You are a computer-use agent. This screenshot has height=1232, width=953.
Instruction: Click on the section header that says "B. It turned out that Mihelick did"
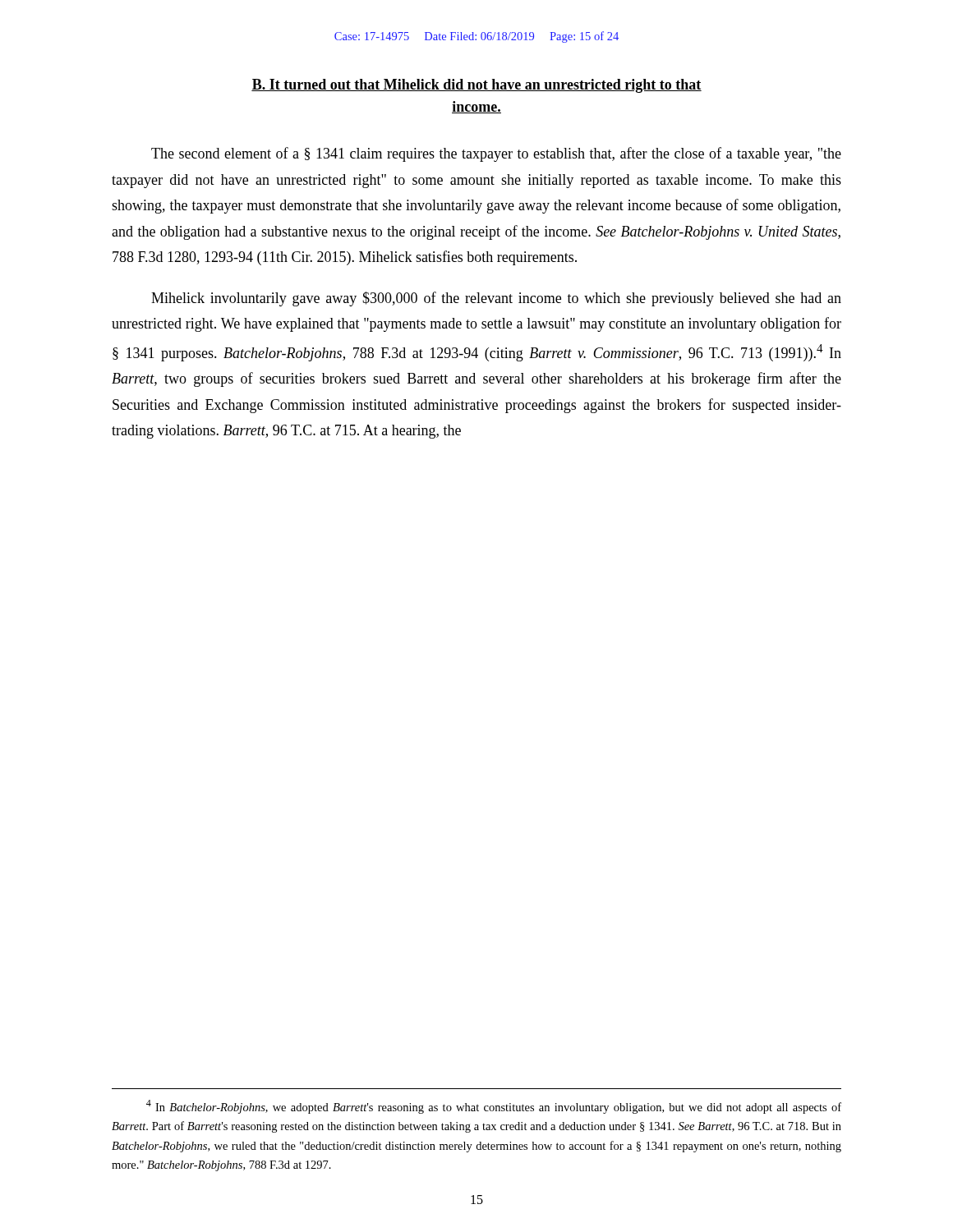476,96
